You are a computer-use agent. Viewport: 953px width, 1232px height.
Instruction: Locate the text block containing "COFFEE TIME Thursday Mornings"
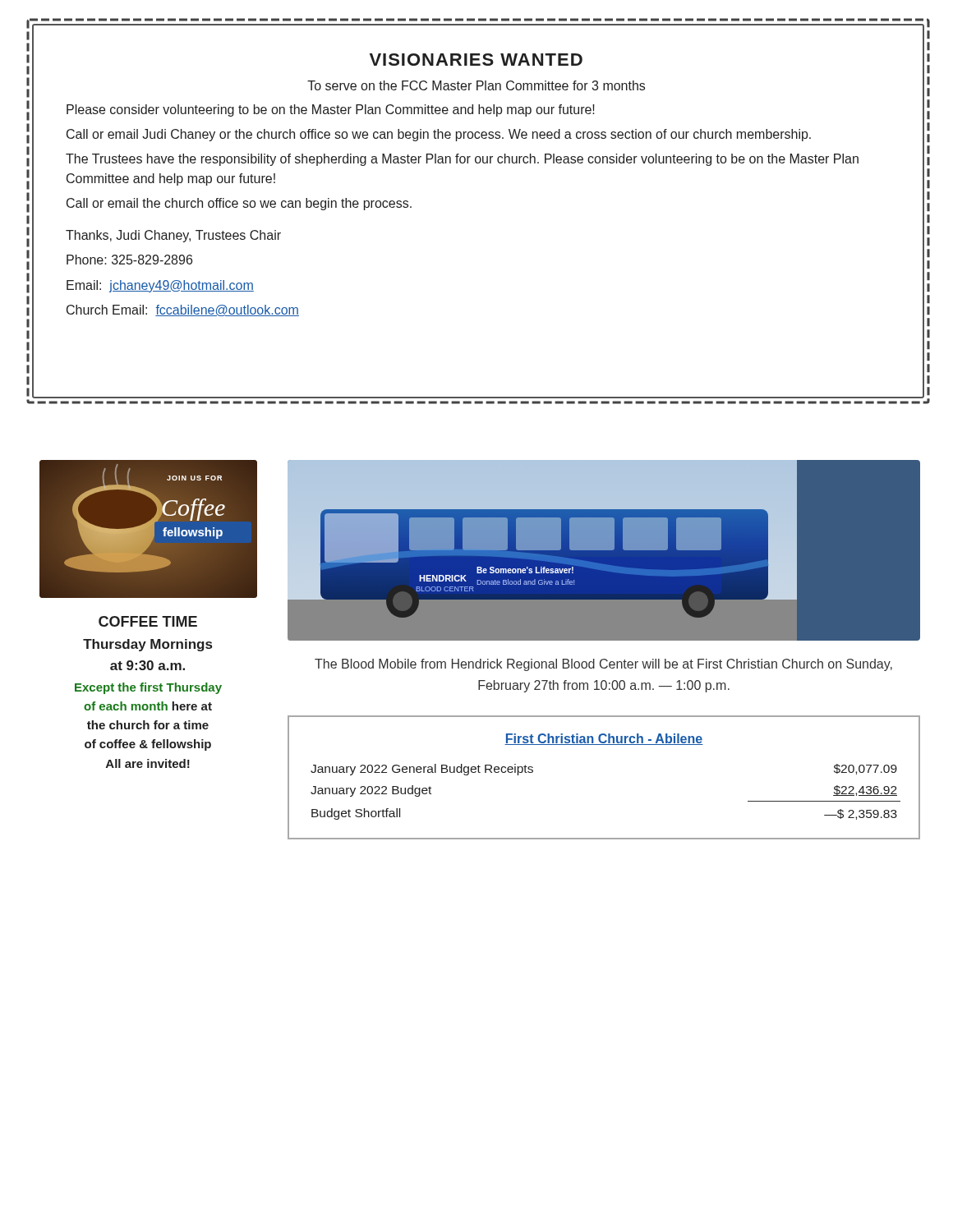click(148, 692)
